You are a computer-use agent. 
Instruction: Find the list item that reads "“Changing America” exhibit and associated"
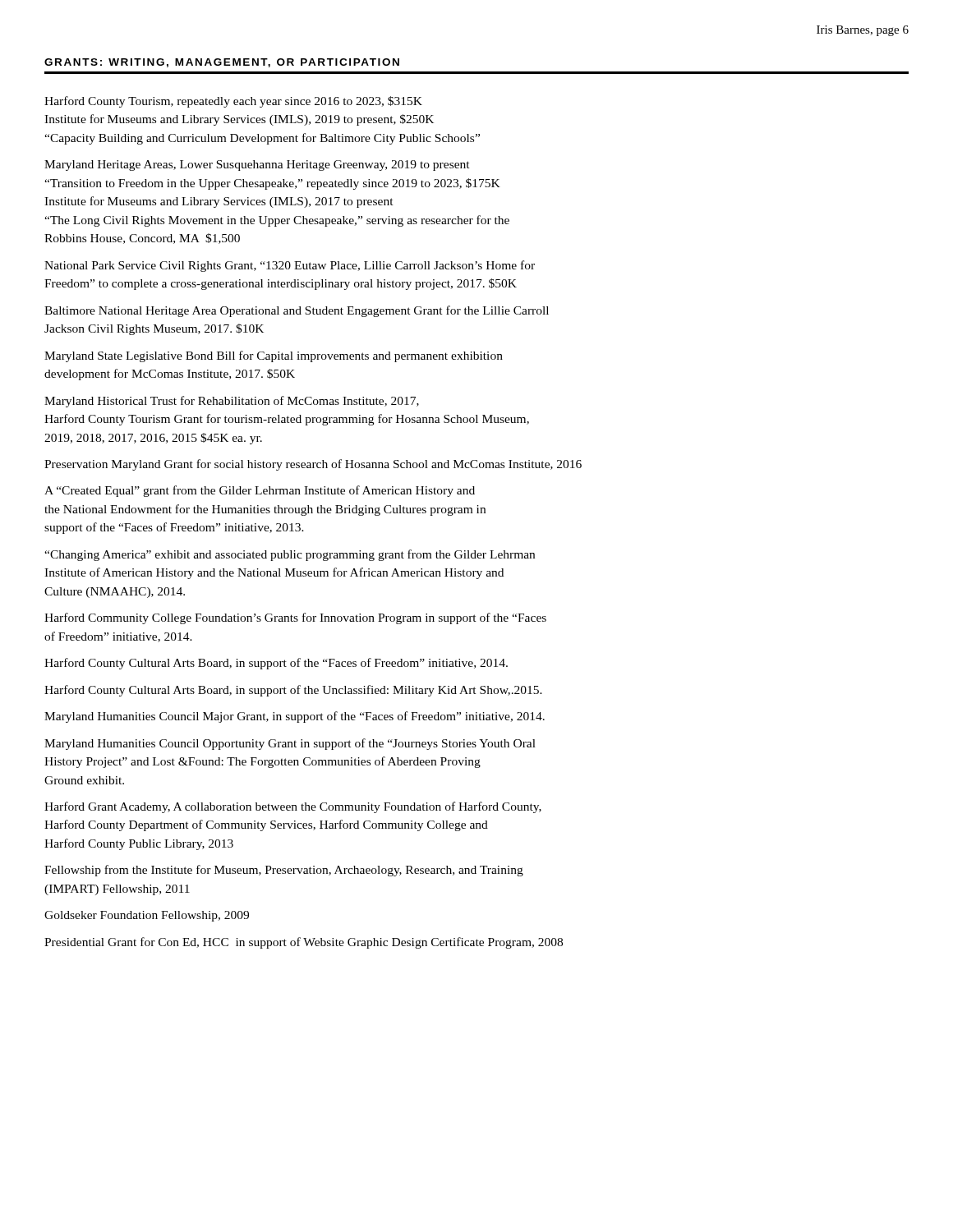pos(476,573)
